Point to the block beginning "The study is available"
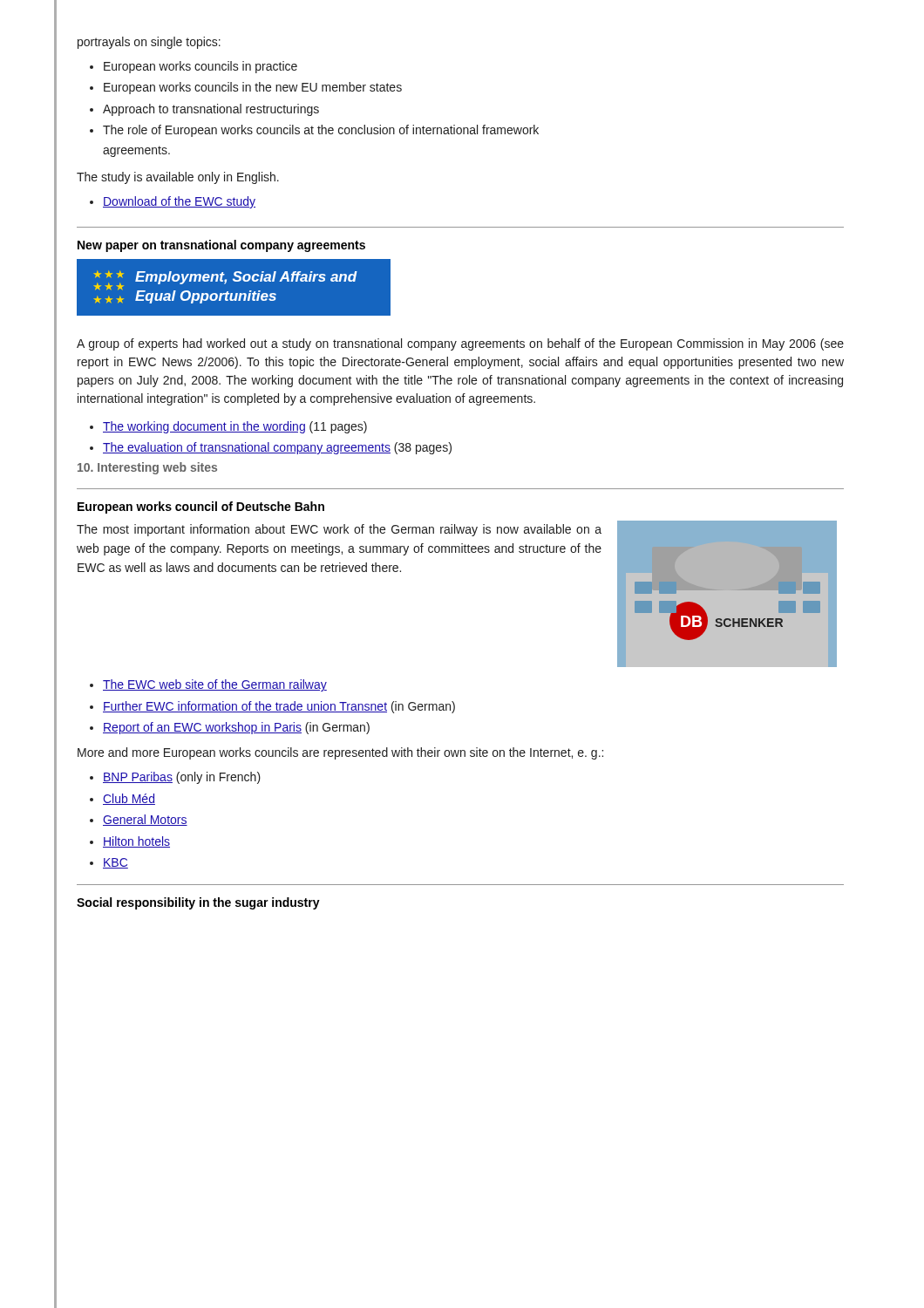 178,177
